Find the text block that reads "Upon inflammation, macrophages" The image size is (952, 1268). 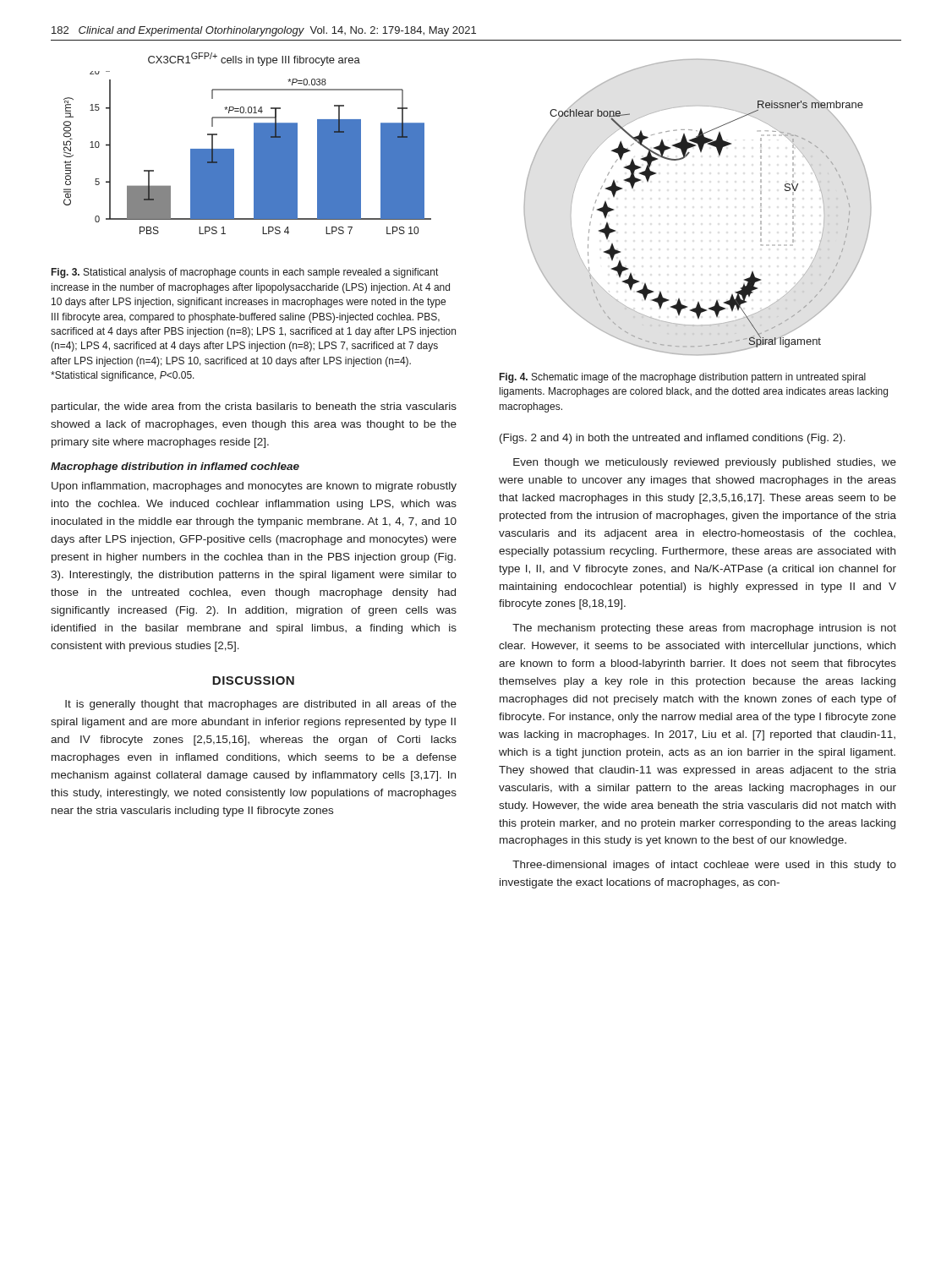(254, 566)
